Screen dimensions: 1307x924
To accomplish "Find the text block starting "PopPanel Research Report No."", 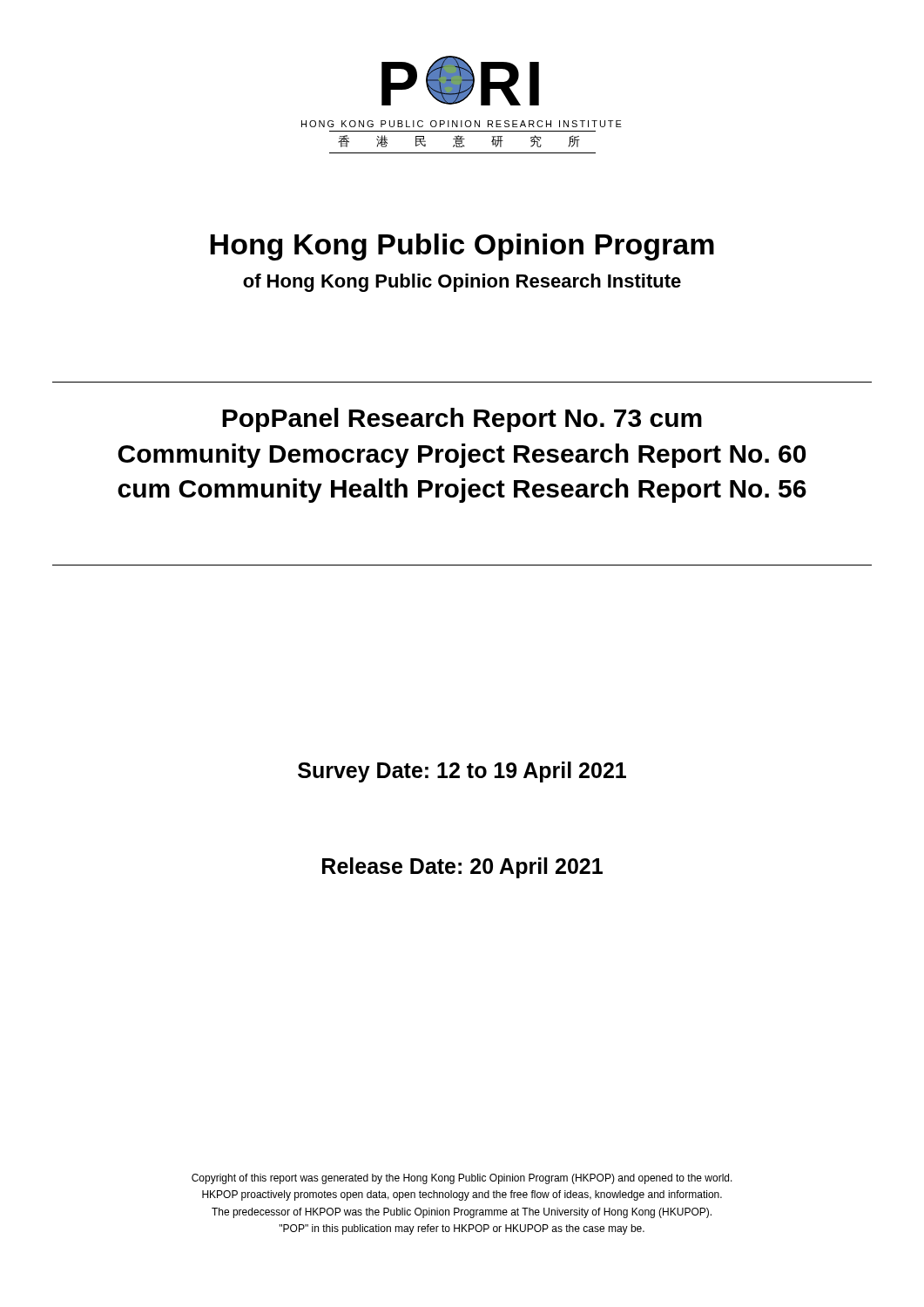I will point(462,454).
